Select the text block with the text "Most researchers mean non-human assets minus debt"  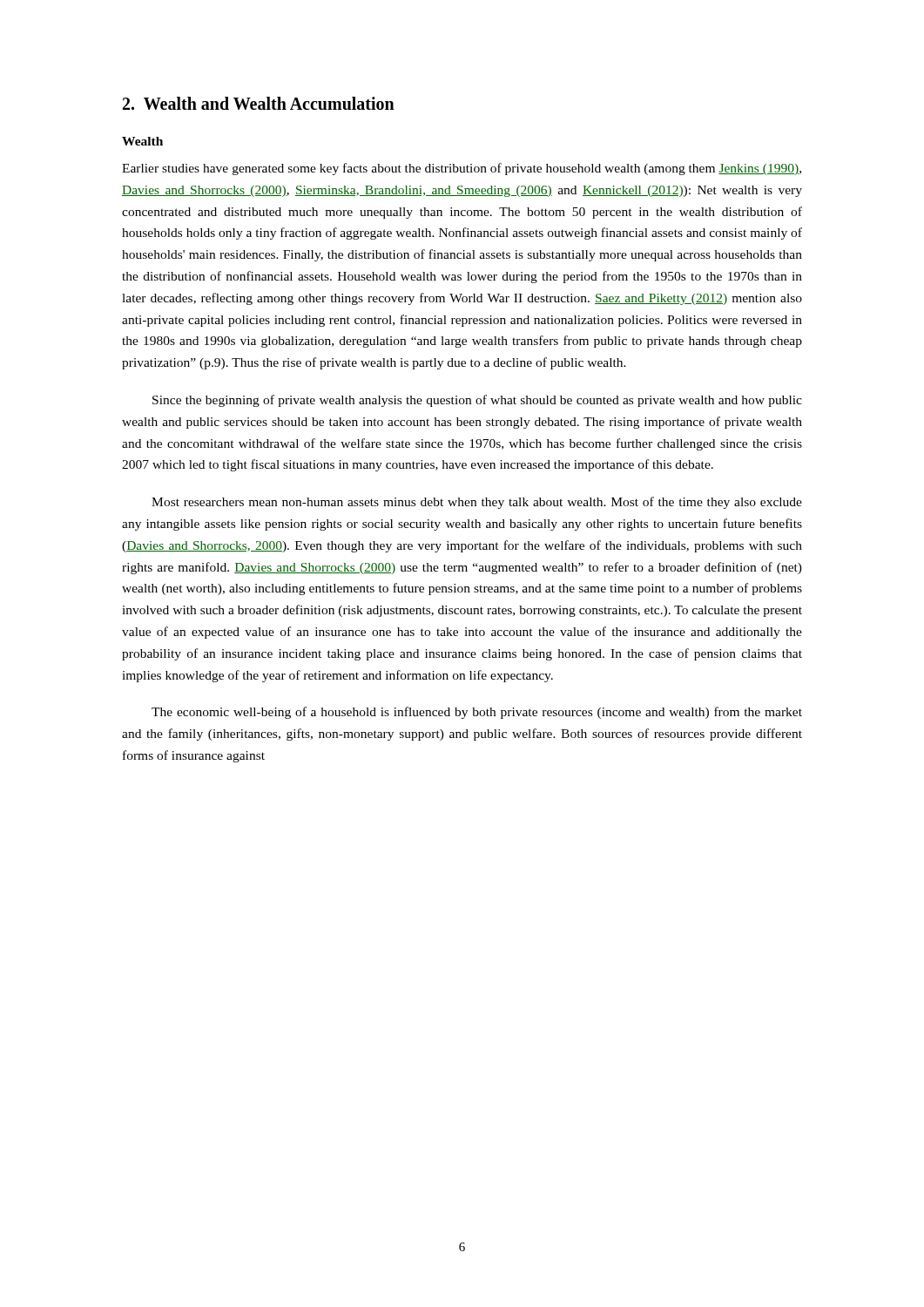point(462,588)
